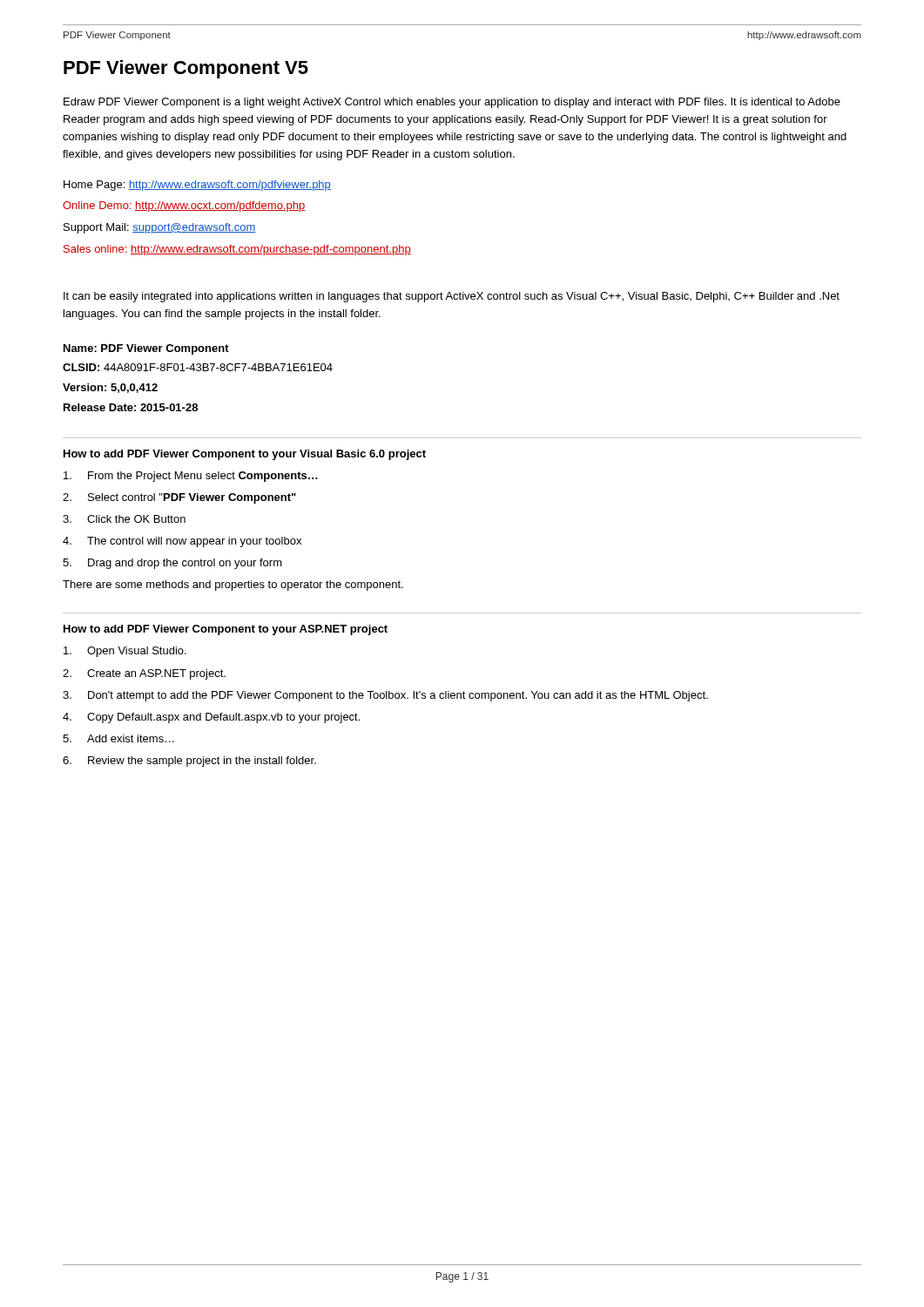Where is the passage that starts "It can be easily integrated"?
924x1307 pixels.
point(451,305)
